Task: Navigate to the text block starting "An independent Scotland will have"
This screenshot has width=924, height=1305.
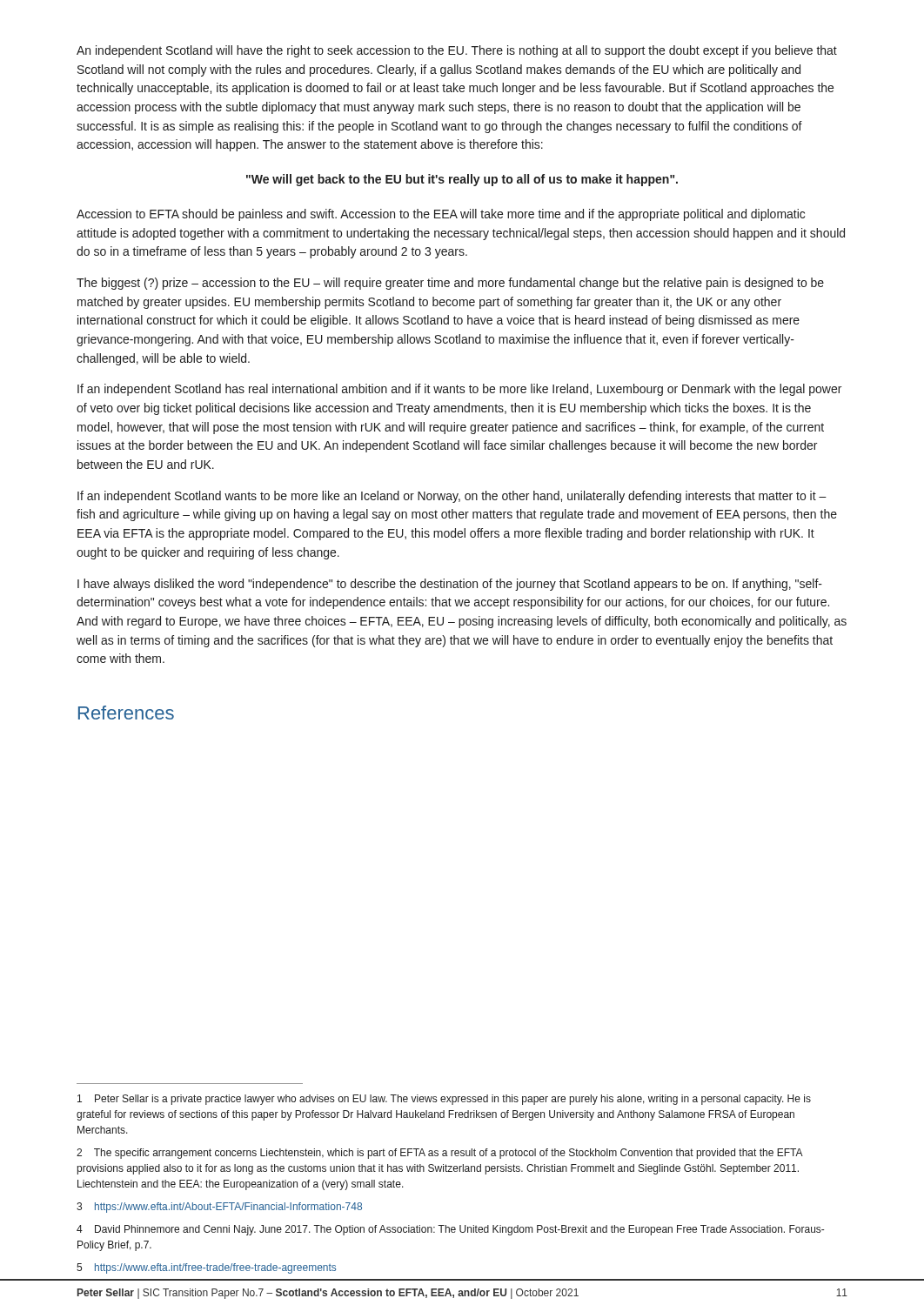Action: click(457, 98)
